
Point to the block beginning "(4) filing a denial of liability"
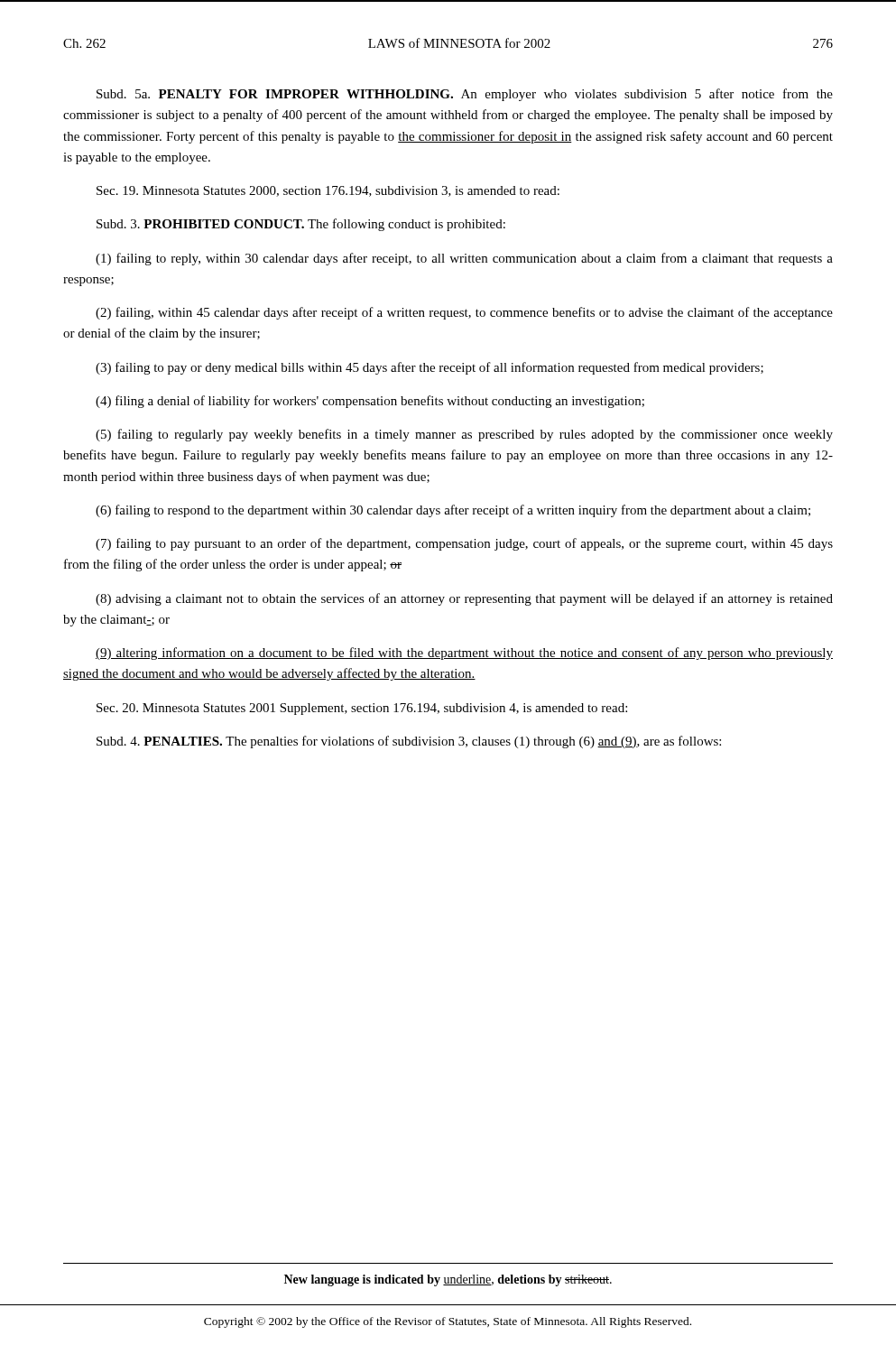coord(370,401)
